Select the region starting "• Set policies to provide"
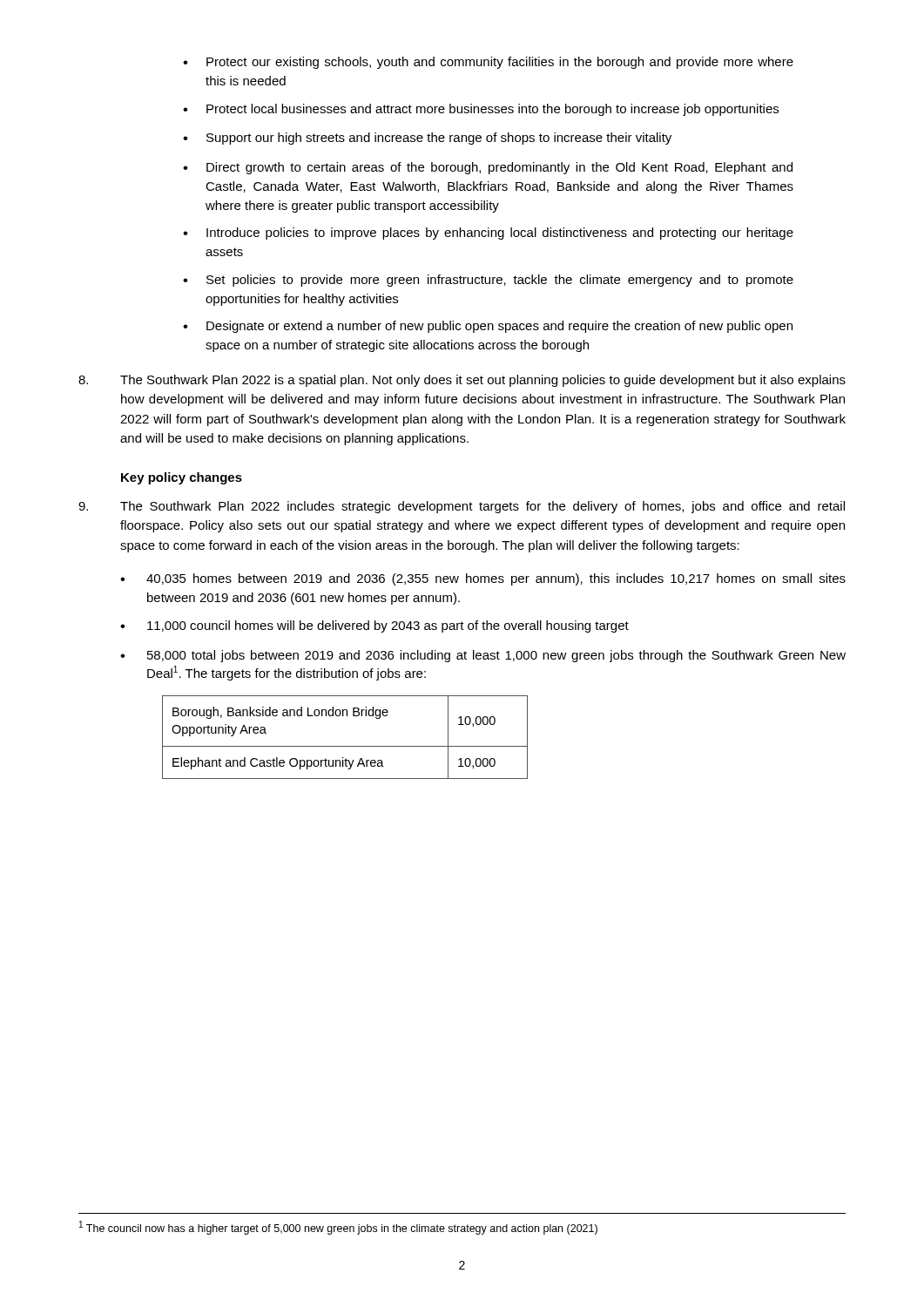This screenshot has width=924, height=1307. pos(488,289)
